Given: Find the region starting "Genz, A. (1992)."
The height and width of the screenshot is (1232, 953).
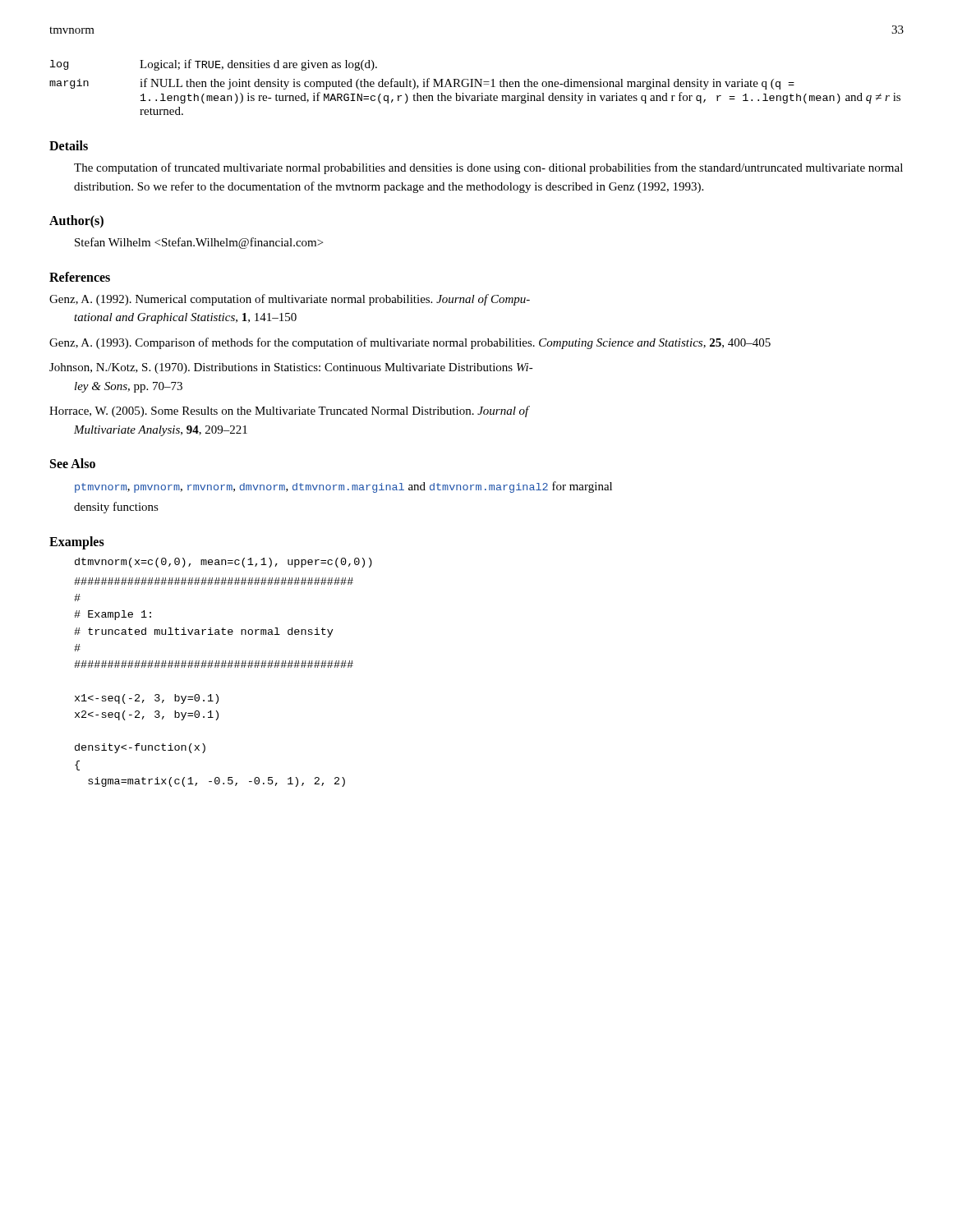Looking at the screenshot, I should pyautogui.click(x=290, y=308).
